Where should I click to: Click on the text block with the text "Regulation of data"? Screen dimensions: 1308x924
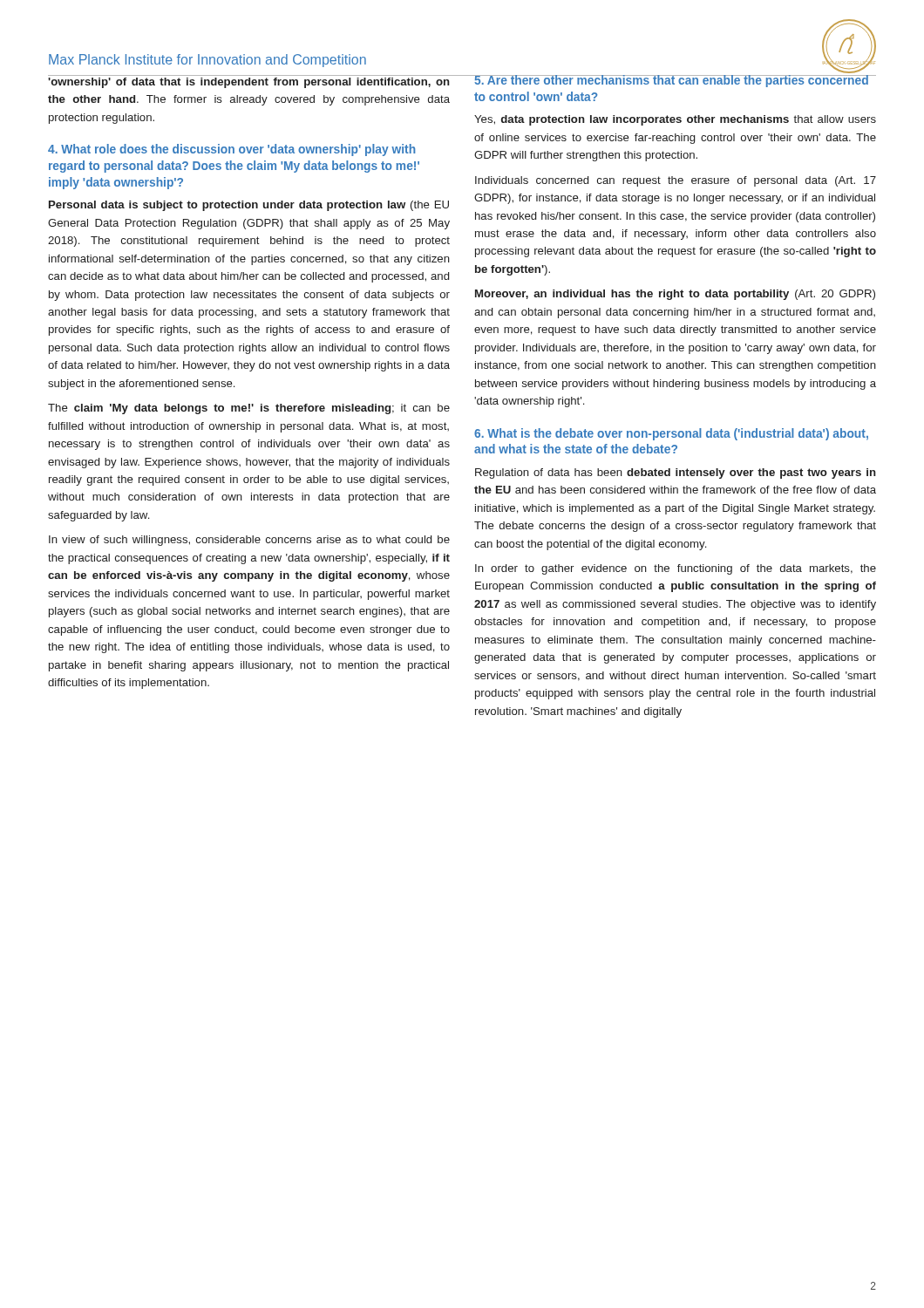(675, 508)
